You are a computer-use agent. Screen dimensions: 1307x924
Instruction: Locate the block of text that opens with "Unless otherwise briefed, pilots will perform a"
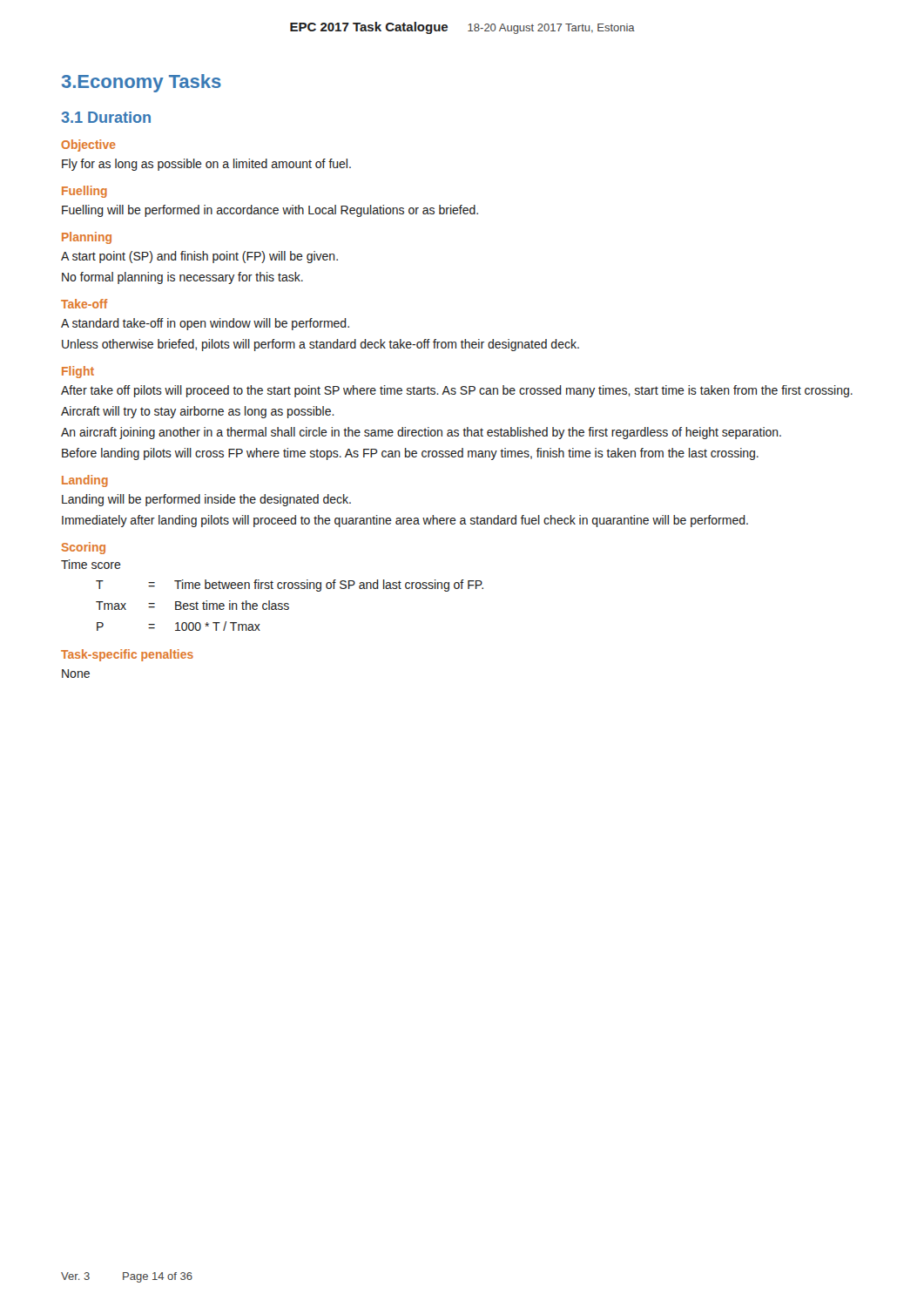click(320, 344)
